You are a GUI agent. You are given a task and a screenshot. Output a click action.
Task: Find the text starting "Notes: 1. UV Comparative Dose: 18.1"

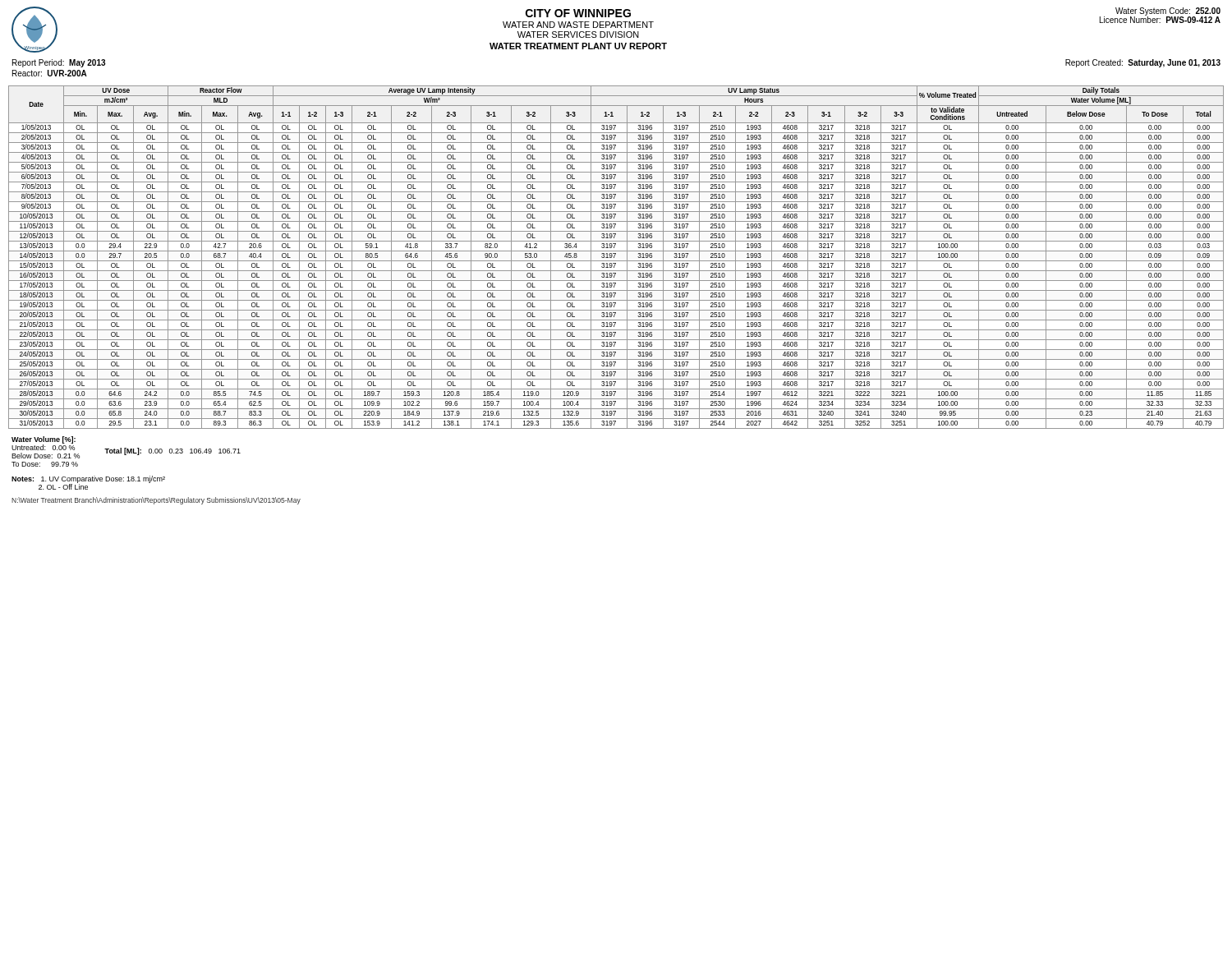click(88, 483)
